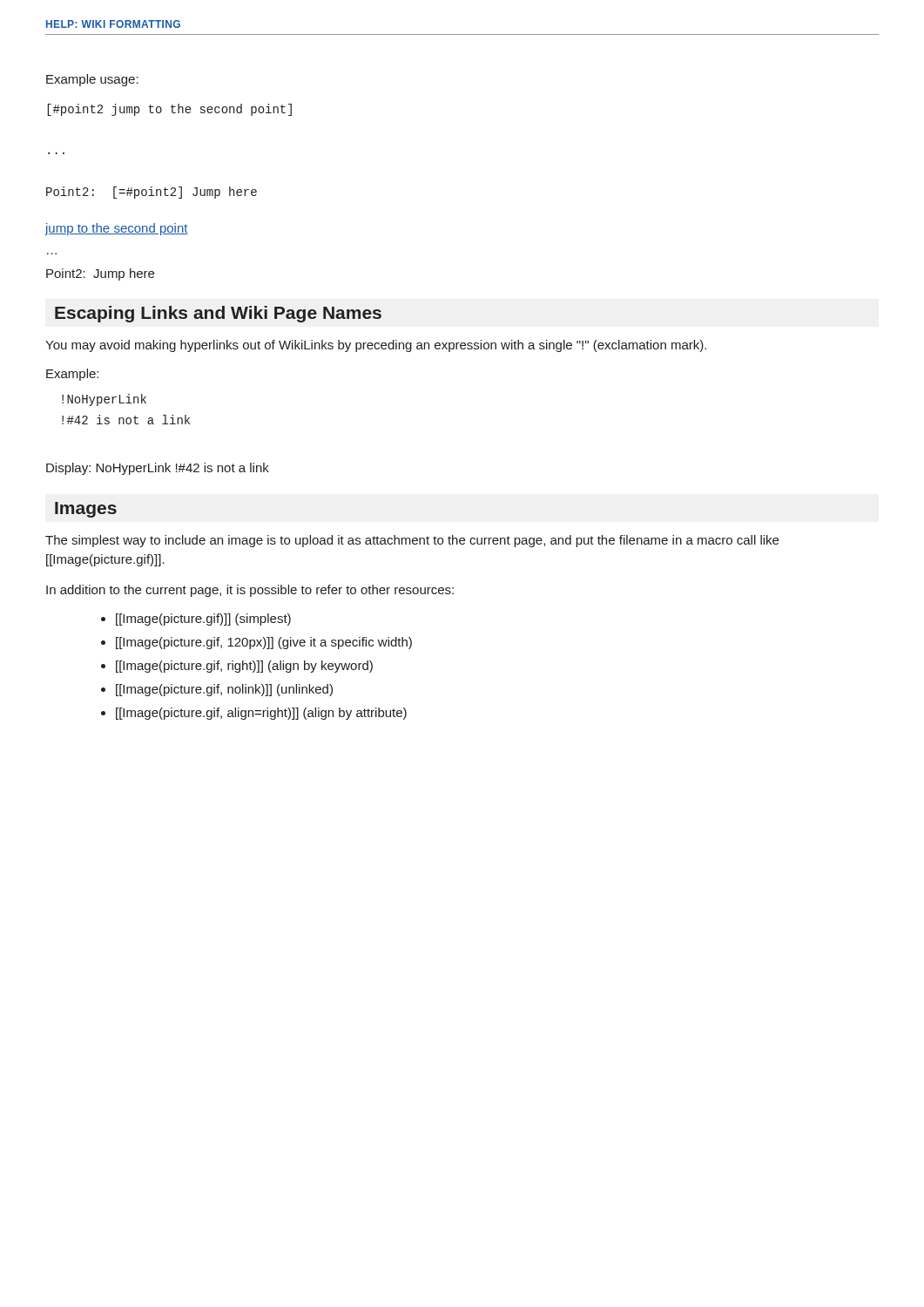
Task: Find the text block that says "Display: NoHyperLink !#42"
Action: point(157,468)
